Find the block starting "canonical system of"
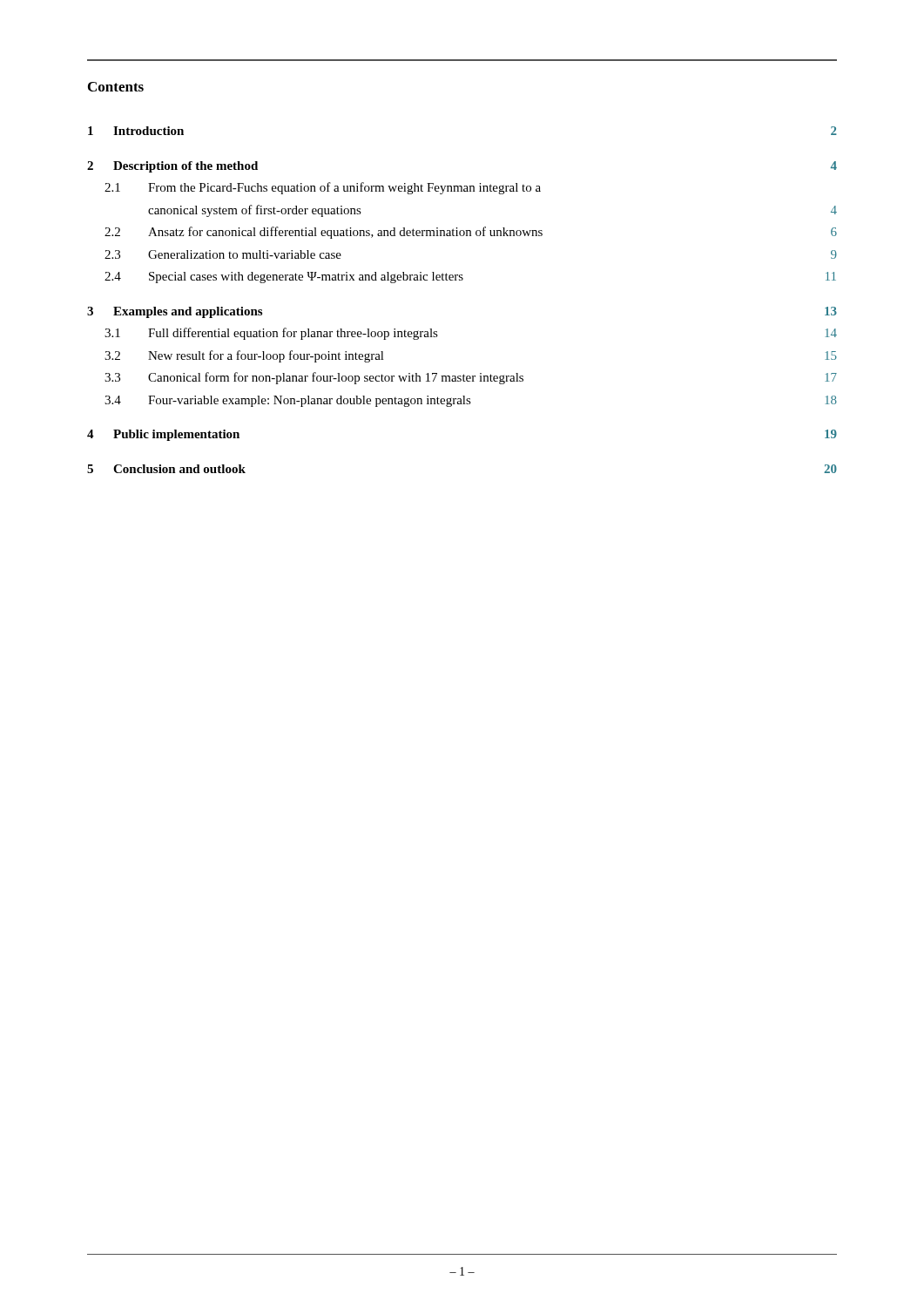 (x=250, y=210)
